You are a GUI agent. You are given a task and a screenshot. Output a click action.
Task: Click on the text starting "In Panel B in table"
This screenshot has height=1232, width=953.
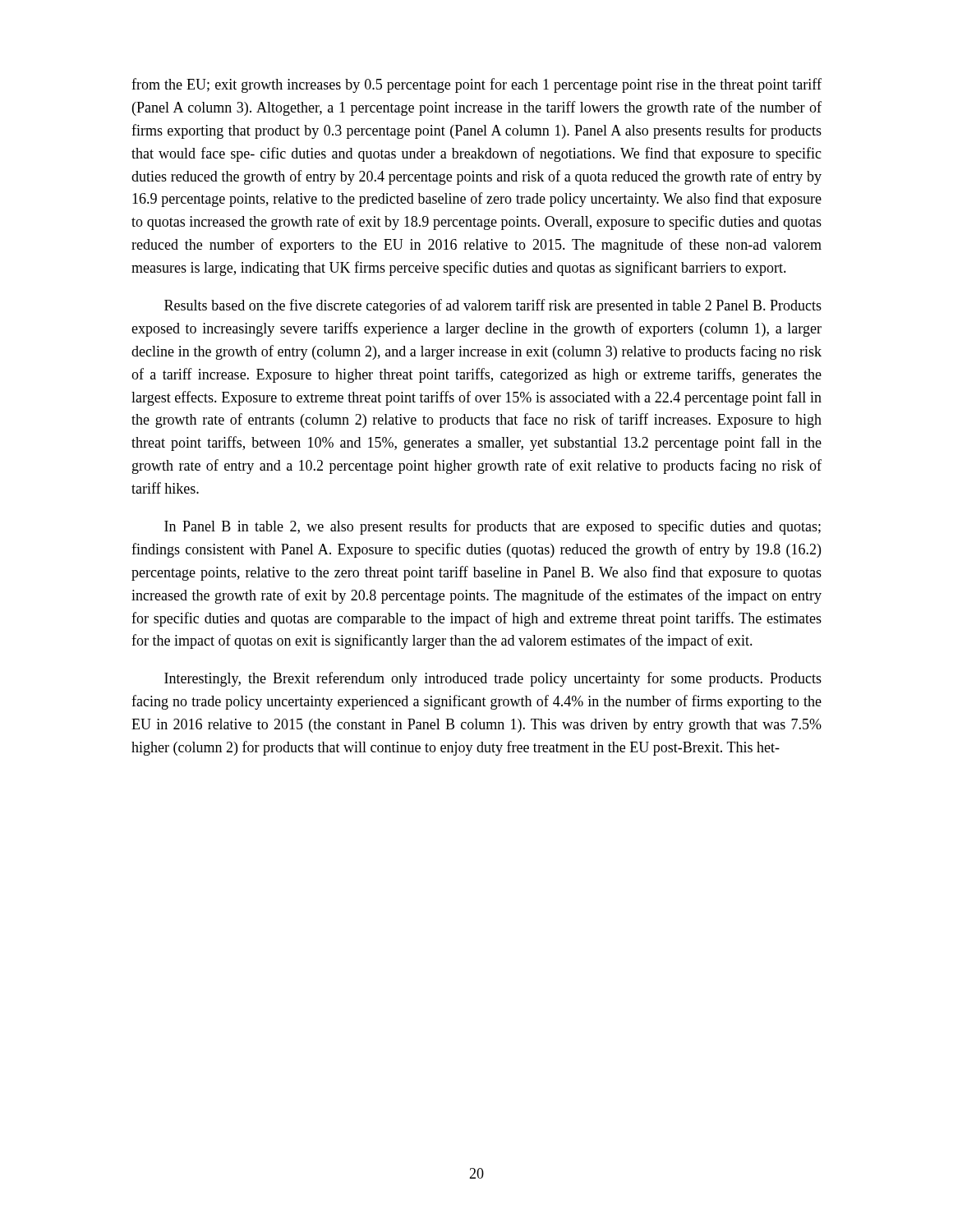point(476,584)
